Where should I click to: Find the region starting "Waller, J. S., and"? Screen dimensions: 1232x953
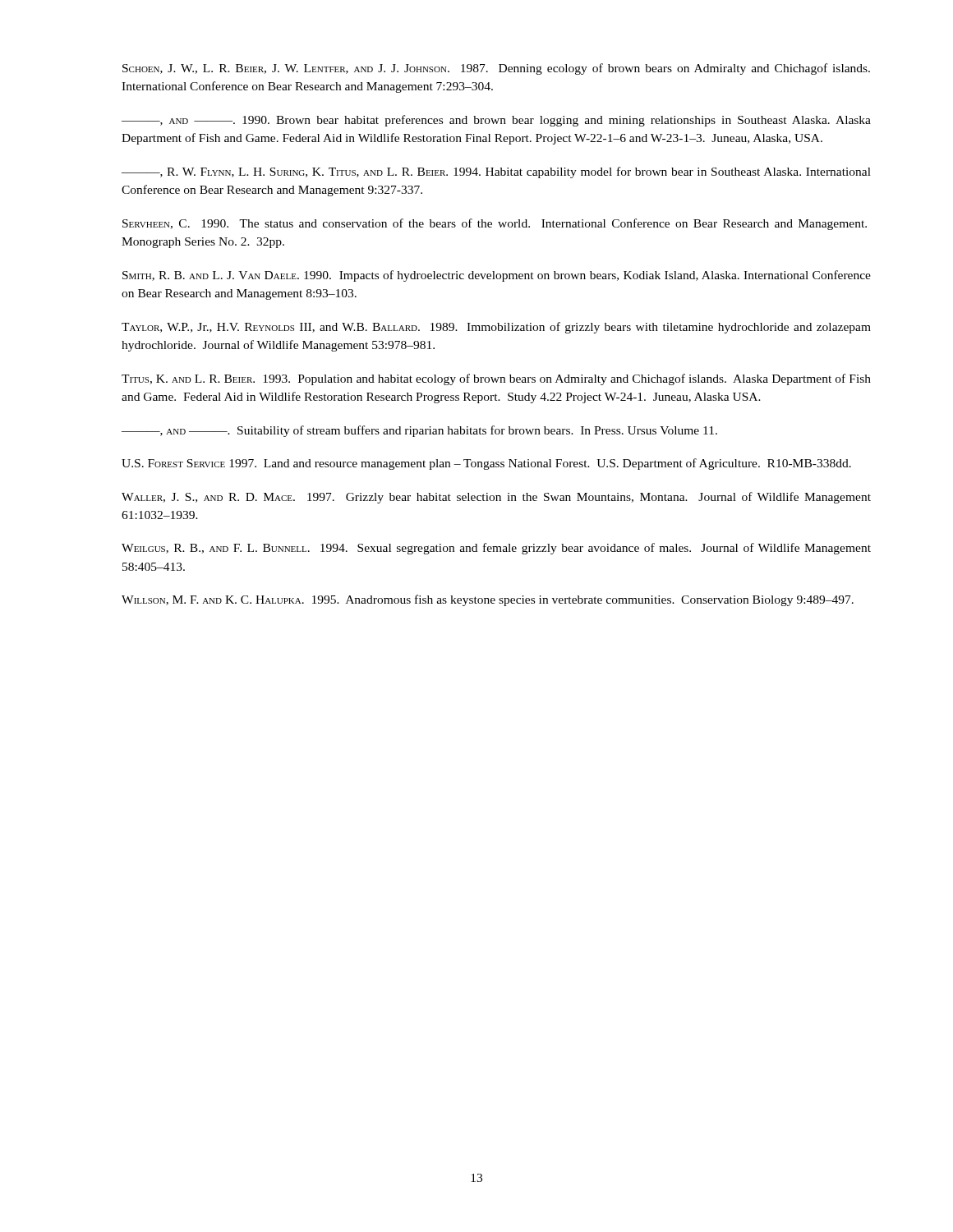point(496,505)
